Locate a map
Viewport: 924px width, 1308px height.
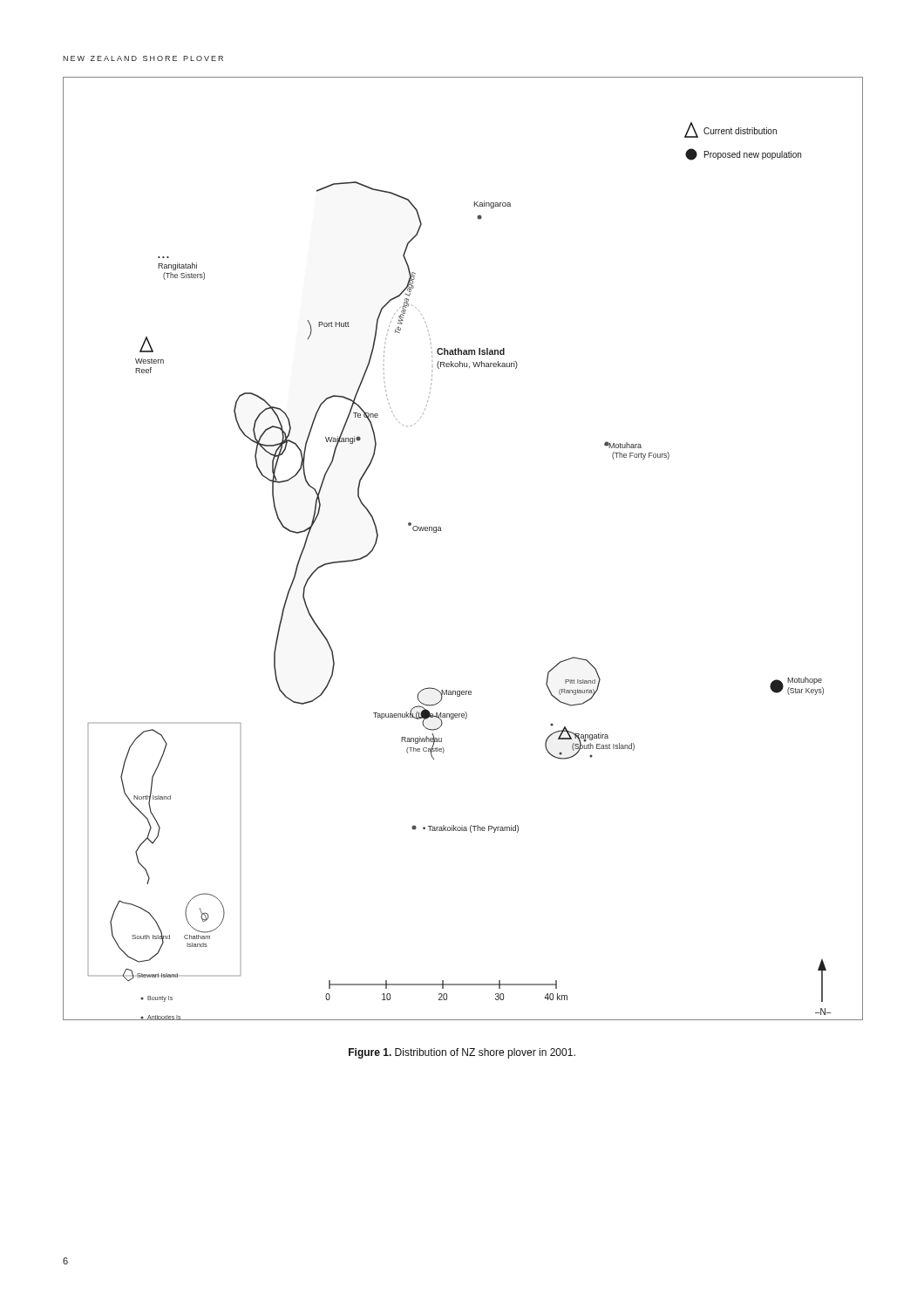coord(463,549)
